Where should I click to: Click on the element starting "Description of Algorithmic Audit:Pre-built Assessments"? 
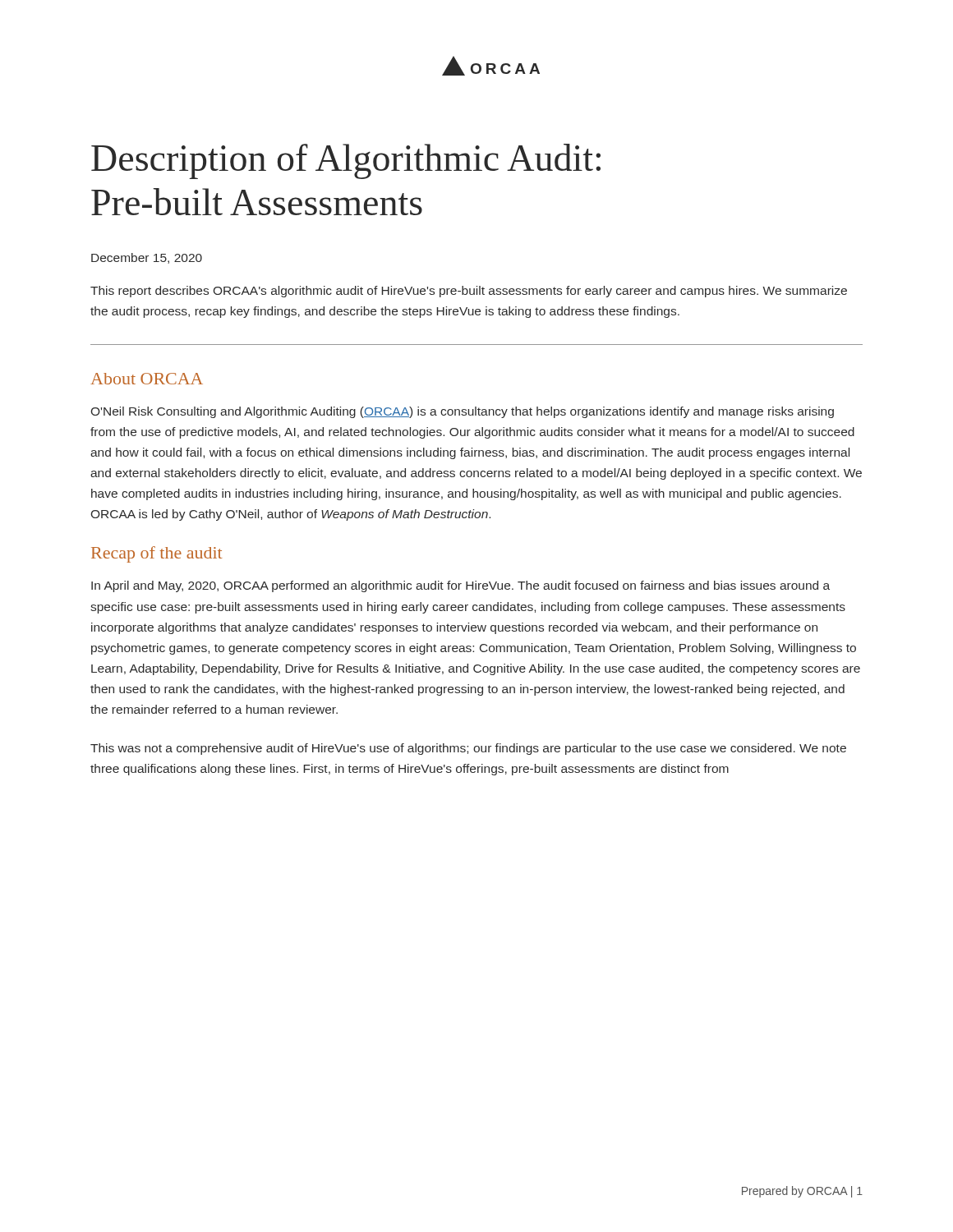(476, 181)
